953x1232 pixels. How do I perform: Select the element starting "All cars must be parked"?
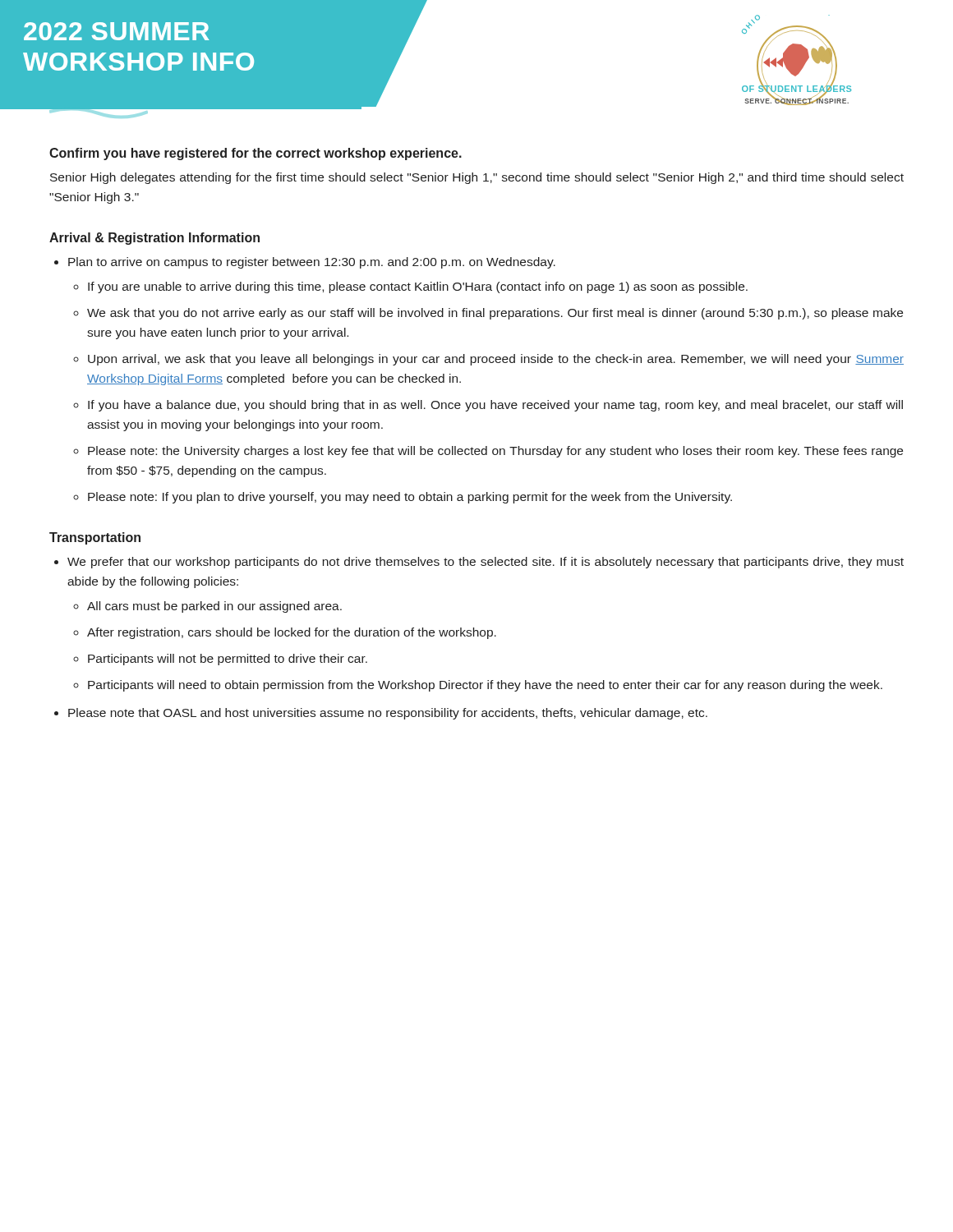(215, 605)
